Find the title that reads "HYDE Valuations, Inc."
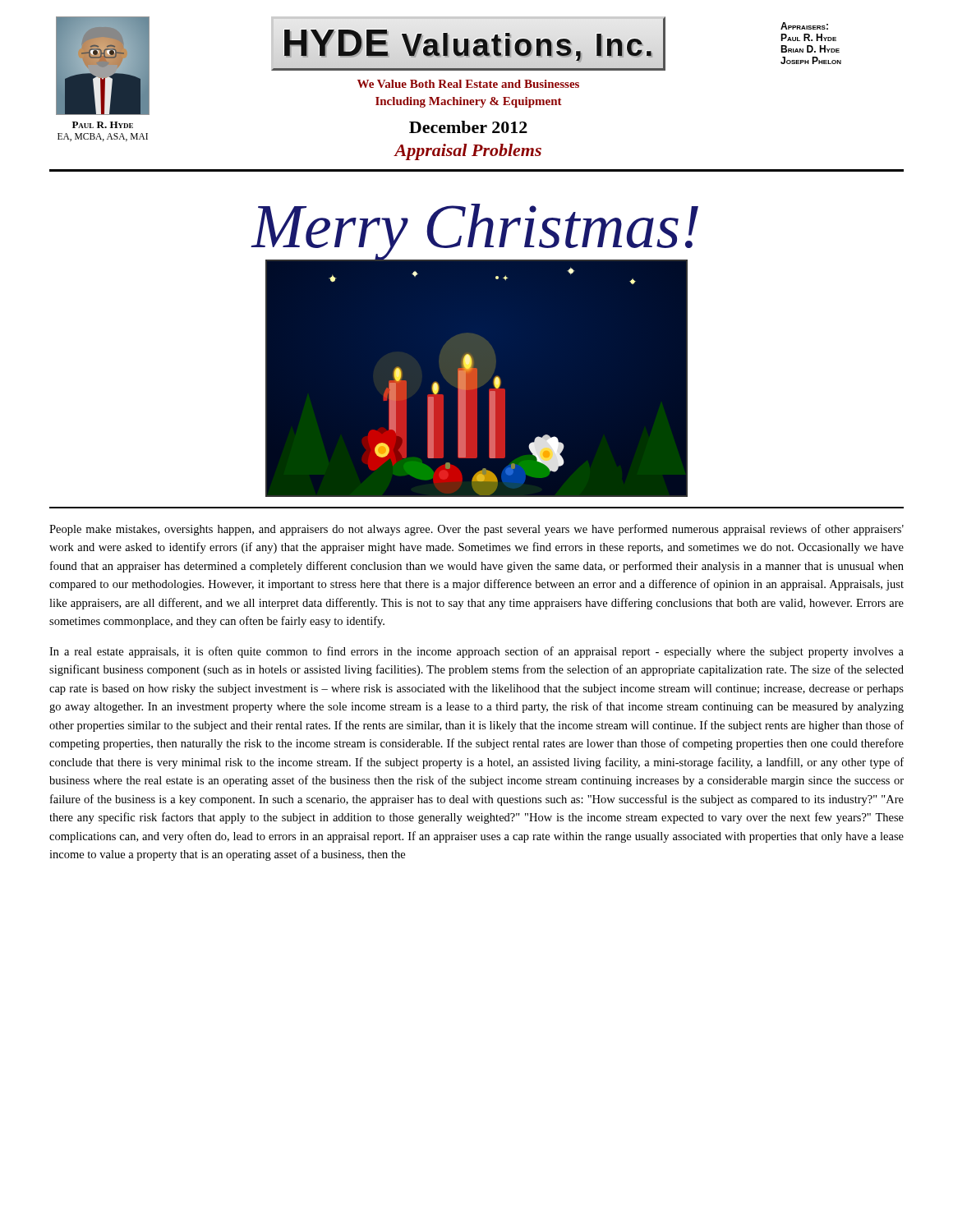This screenshot has width=953, height=1232. (468, 43)
